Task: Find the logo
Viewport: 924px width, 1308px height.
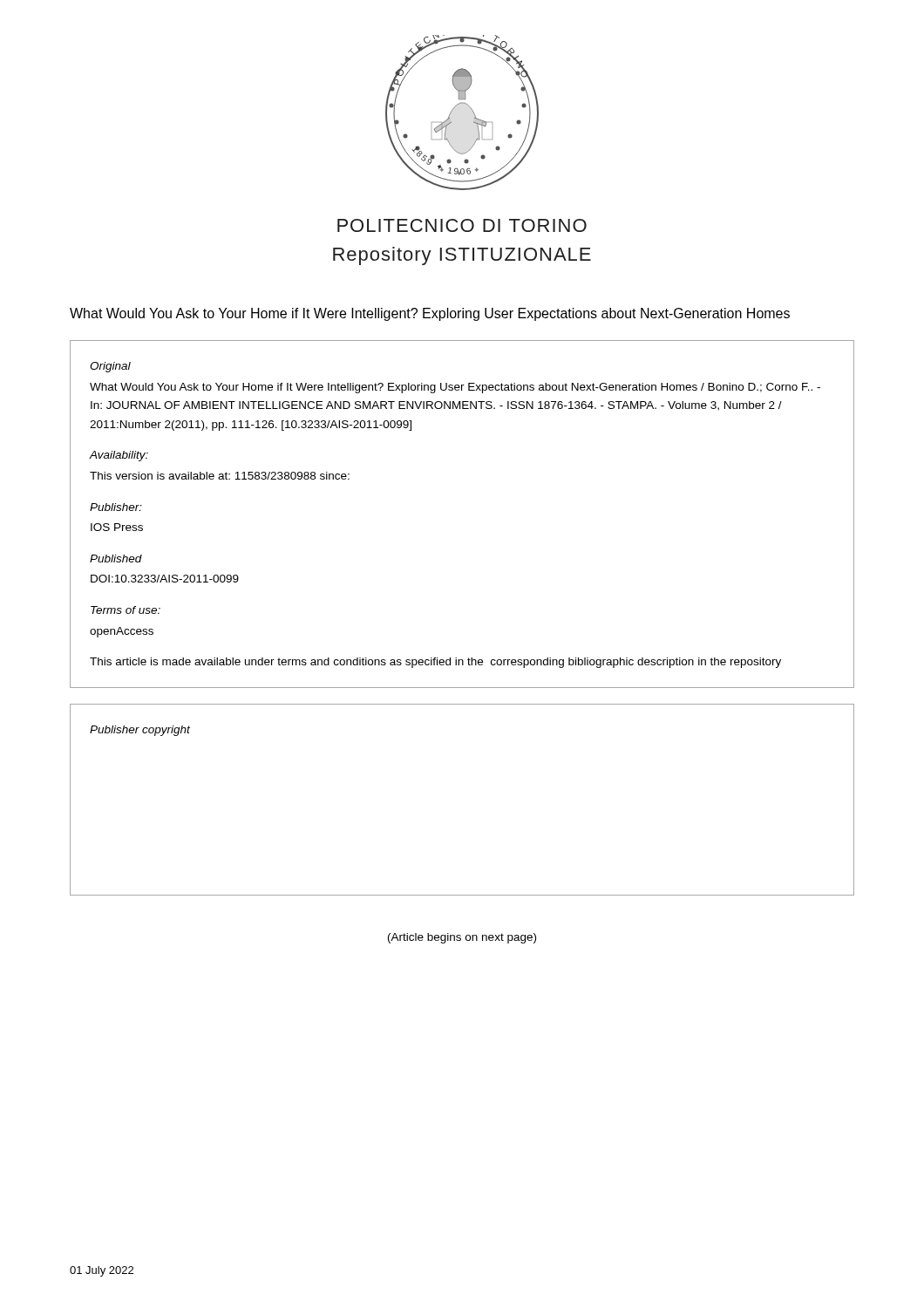Action: tap(462, 98)
